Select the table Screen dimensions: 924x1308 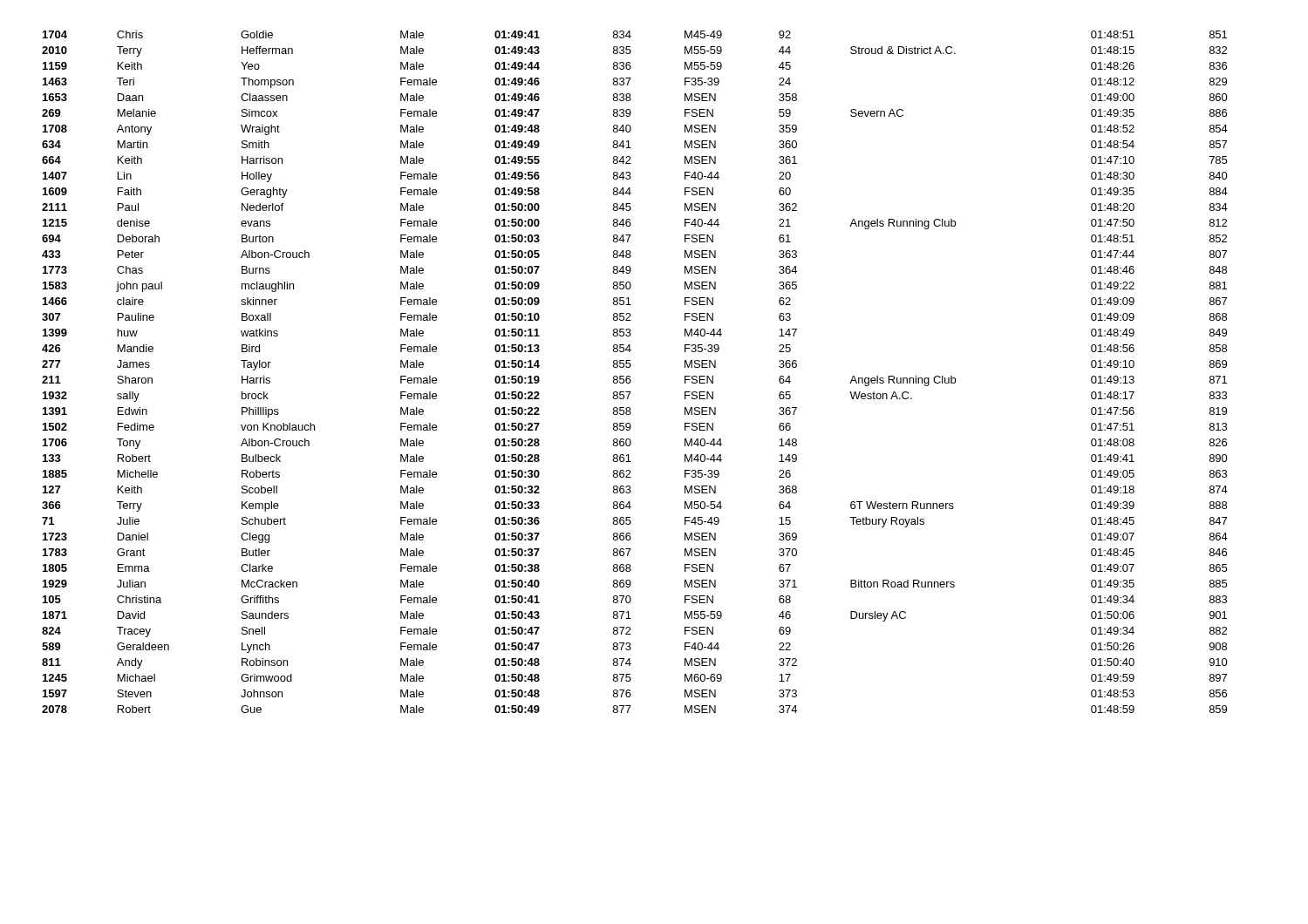(x=654, y=371)
